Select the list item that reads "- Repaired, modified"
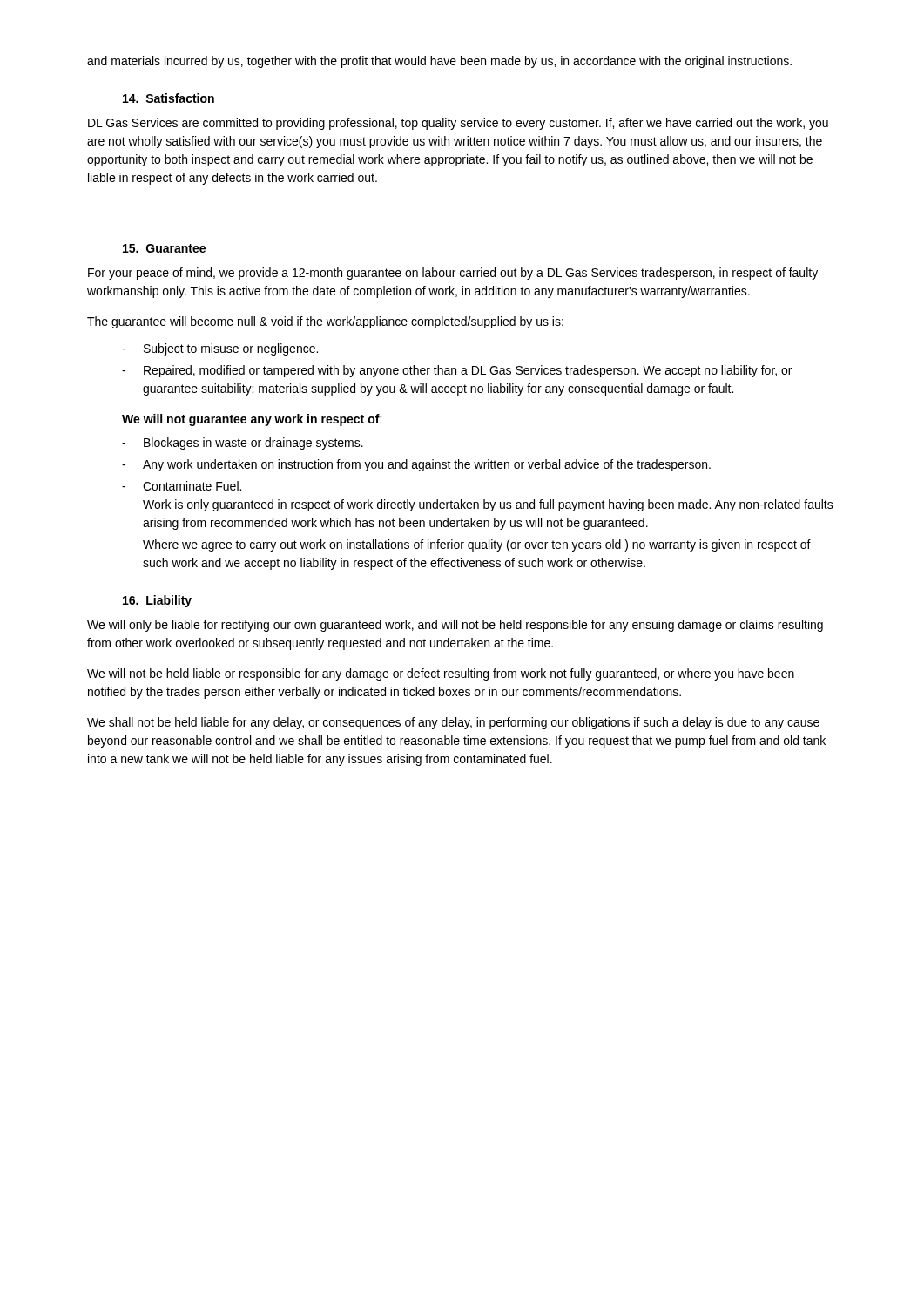 479,380
